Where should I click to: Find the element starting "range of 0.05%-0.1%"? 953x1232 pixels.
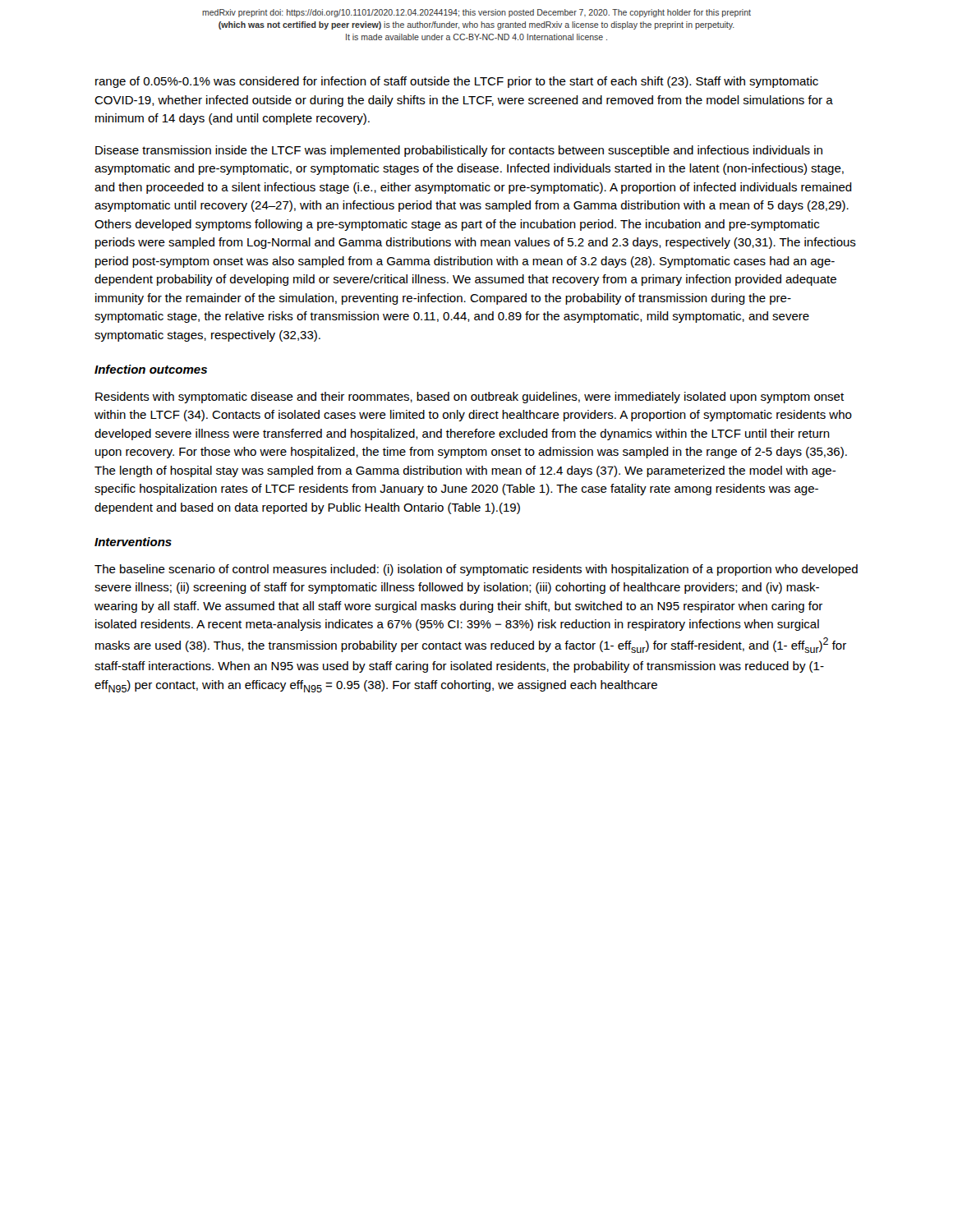click(464, 99)
